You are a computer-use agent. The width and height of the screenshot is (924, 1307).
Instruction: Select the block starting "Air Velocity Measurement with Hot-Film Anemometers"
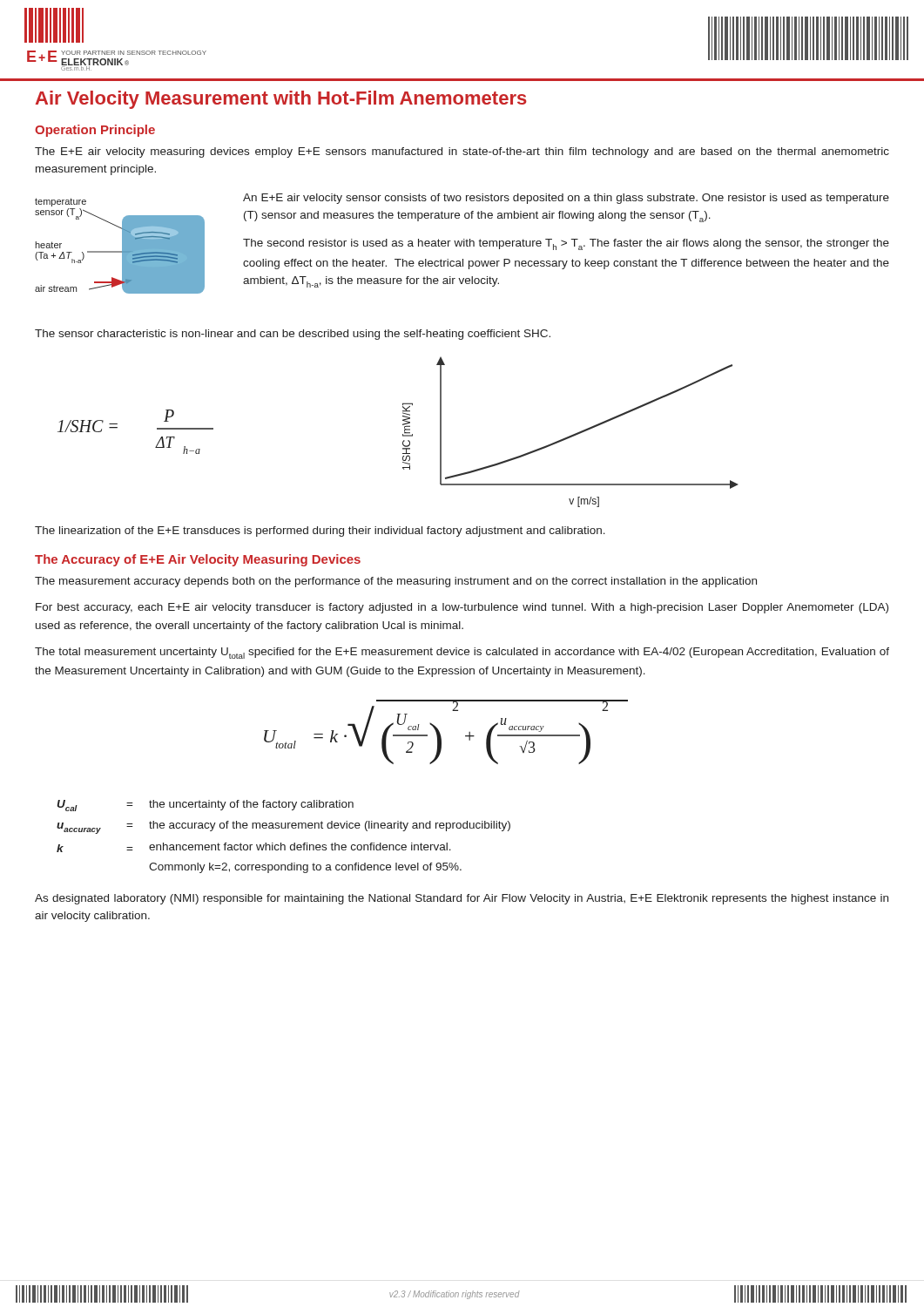(x=281, y=98)
